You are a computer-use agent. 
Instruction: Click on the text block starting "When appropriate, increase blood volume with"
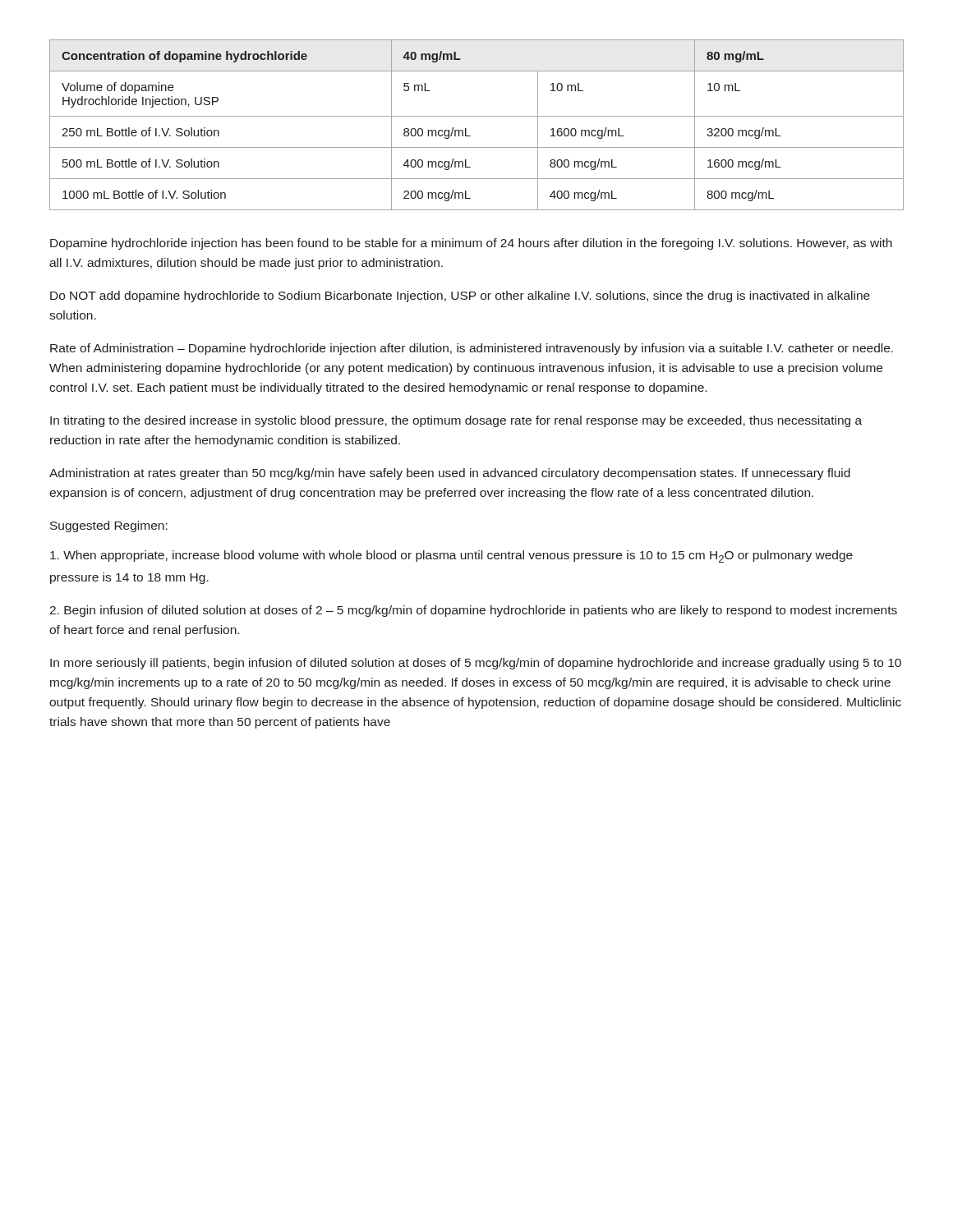(451, 566)
